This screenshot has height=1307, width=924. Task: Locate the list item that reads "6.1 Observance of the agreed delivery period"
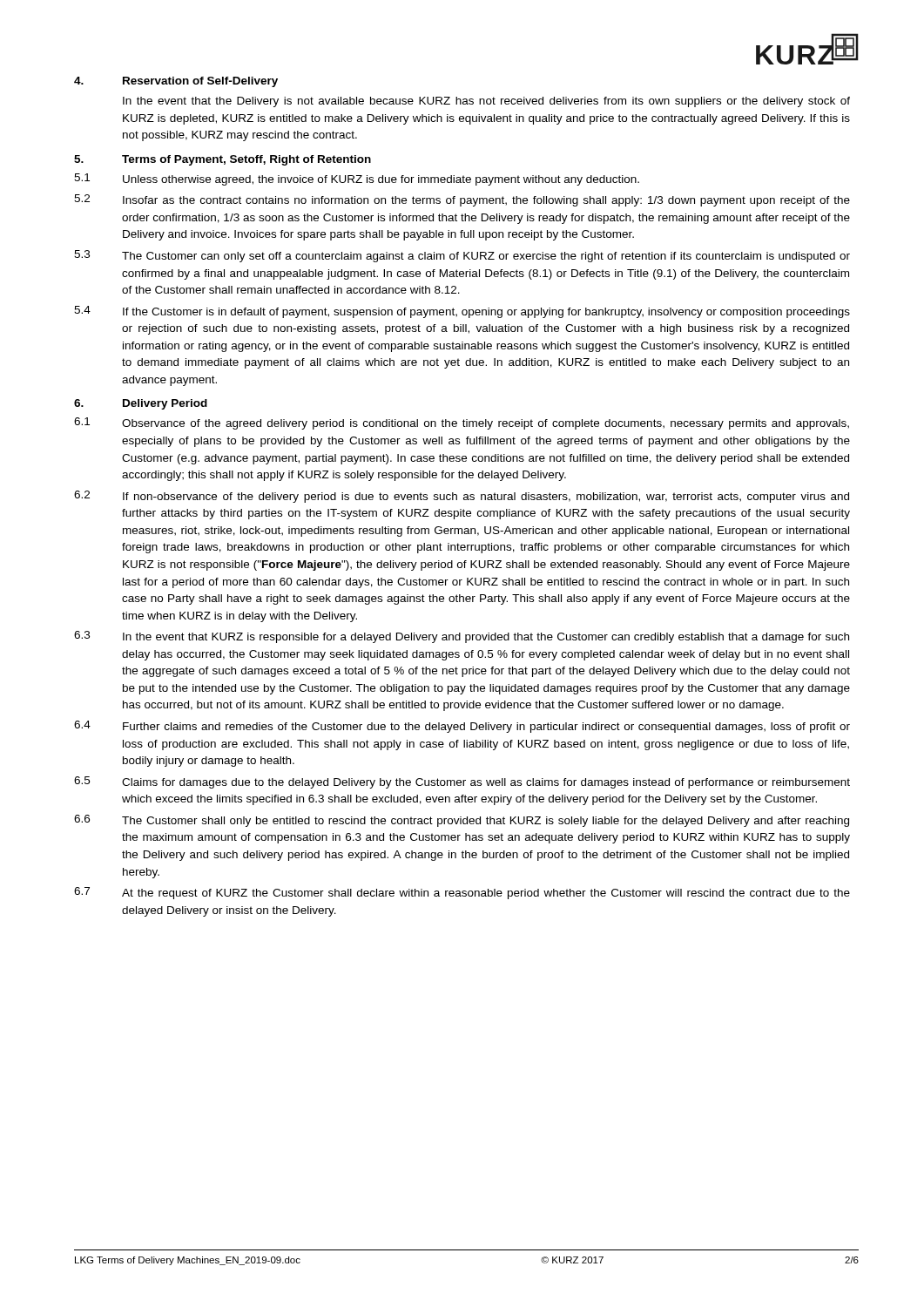(x=462, y=449)
